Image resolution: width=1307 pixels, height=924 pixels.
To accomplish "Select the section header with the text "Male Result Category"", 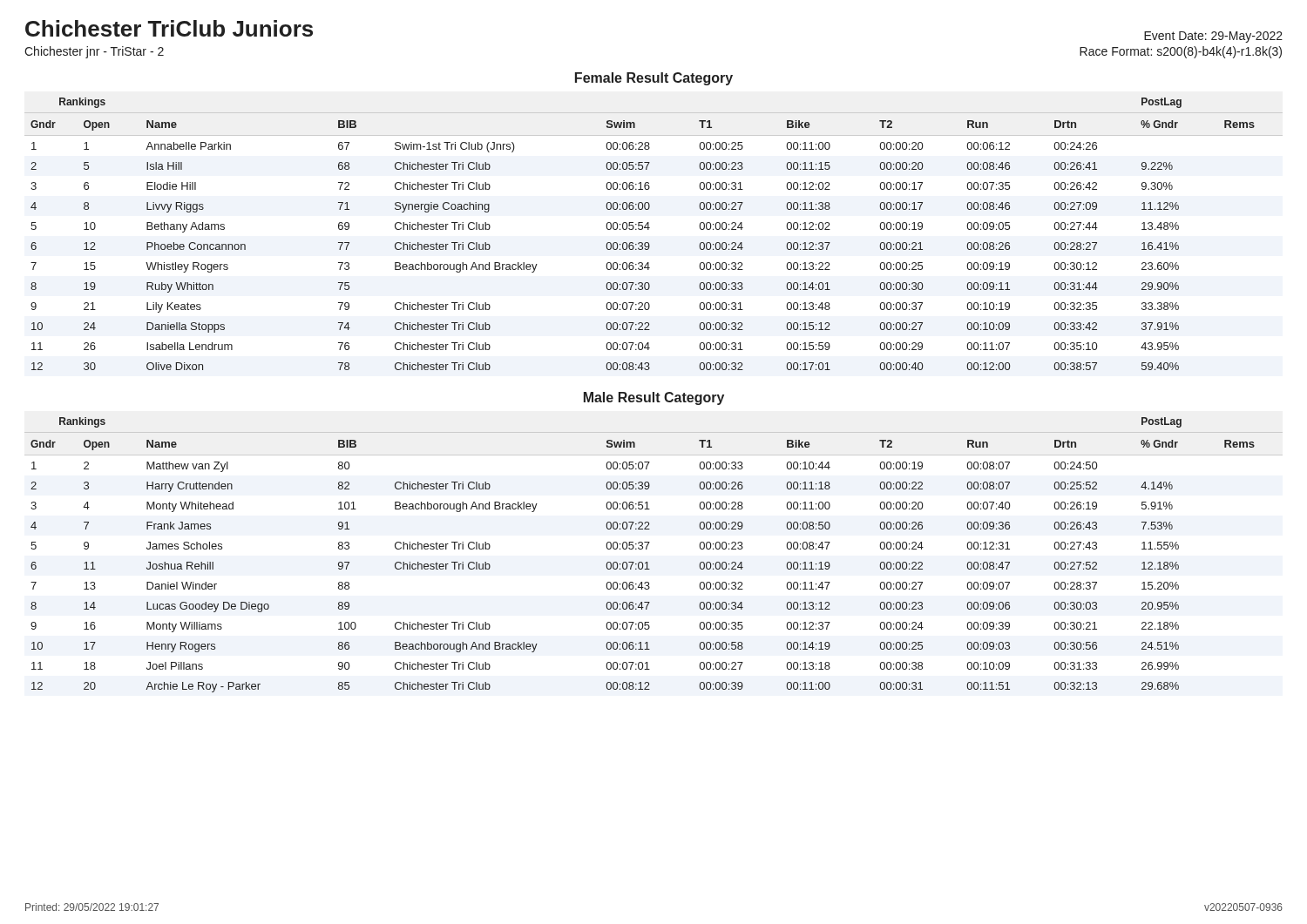I will coord(654,398).
